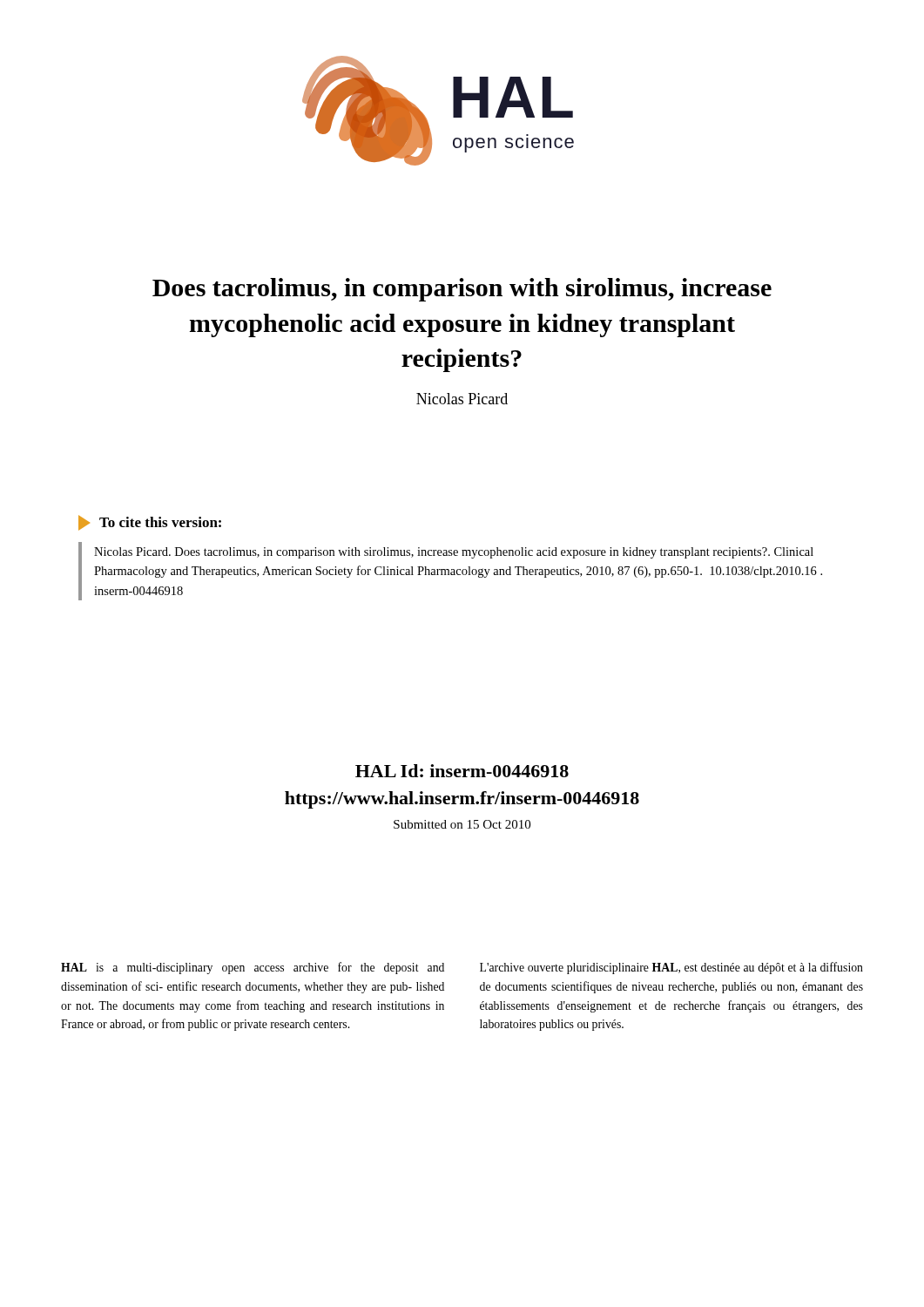Point to the text starting "To cite this version: Nicolas"

pyautogui.click(x=462, y=557)
